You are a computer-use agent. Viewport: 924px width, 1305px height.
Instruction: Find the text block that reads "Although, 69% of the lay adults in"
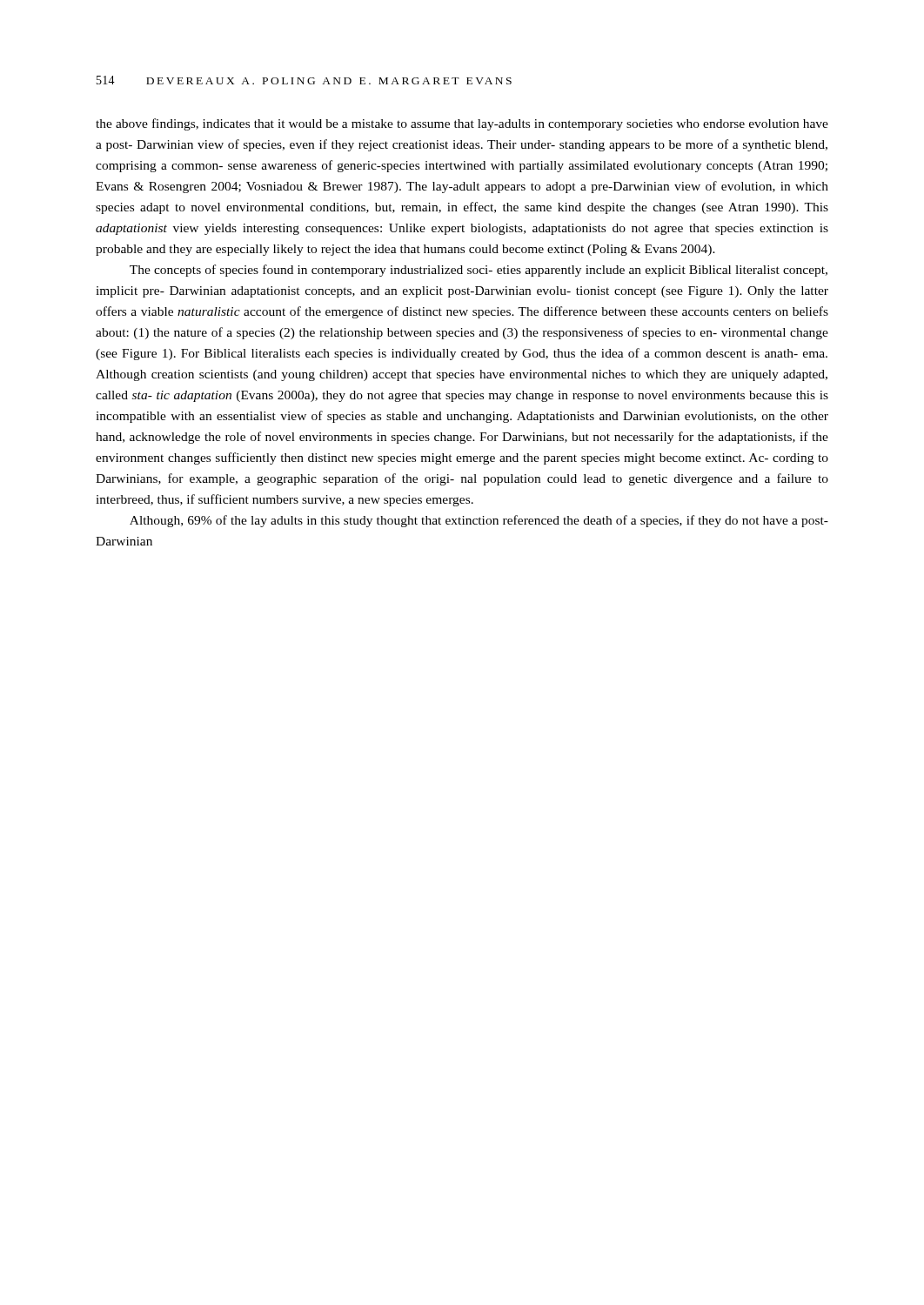(462, 531)
